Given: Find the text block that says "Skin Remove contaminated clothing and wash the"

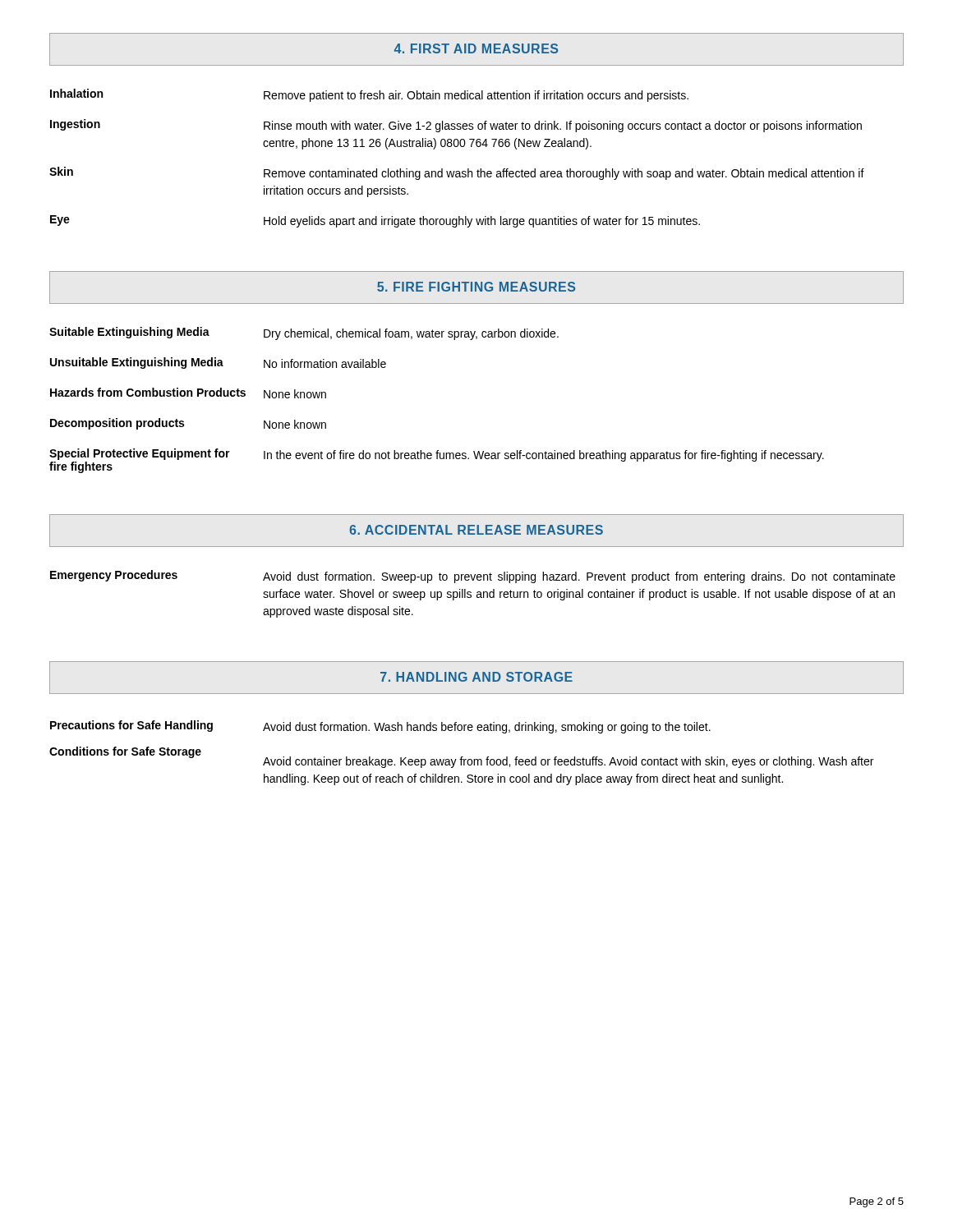Looking at the screenshot, I should click(x=476, y=184).
